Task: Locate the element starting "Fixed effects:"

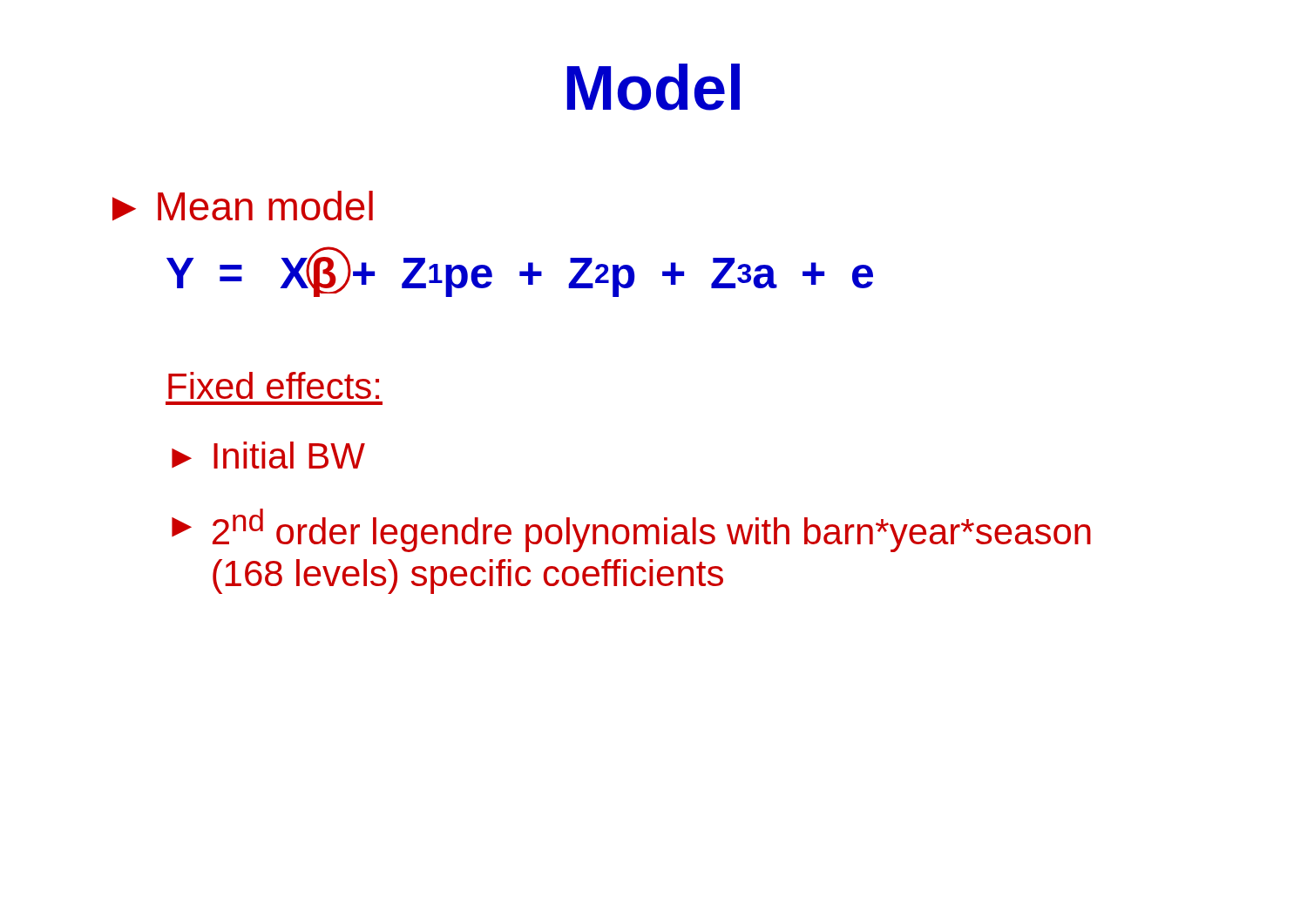Action: click(274, 386)
